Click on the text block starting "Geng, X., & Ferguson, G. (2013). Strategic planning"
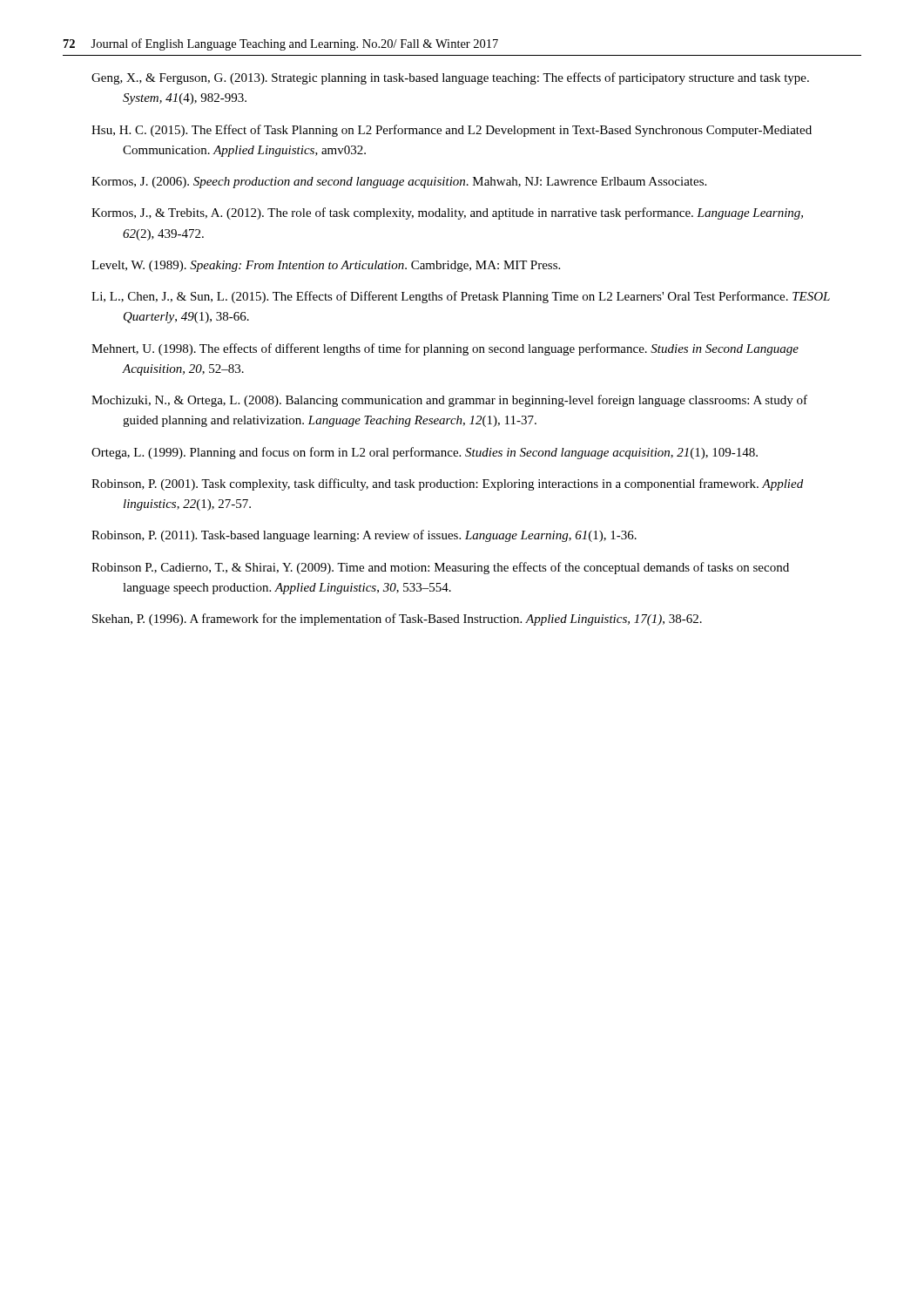This screenshot has width=924, height=1307. pyautogui.click(x=451, y=88)
